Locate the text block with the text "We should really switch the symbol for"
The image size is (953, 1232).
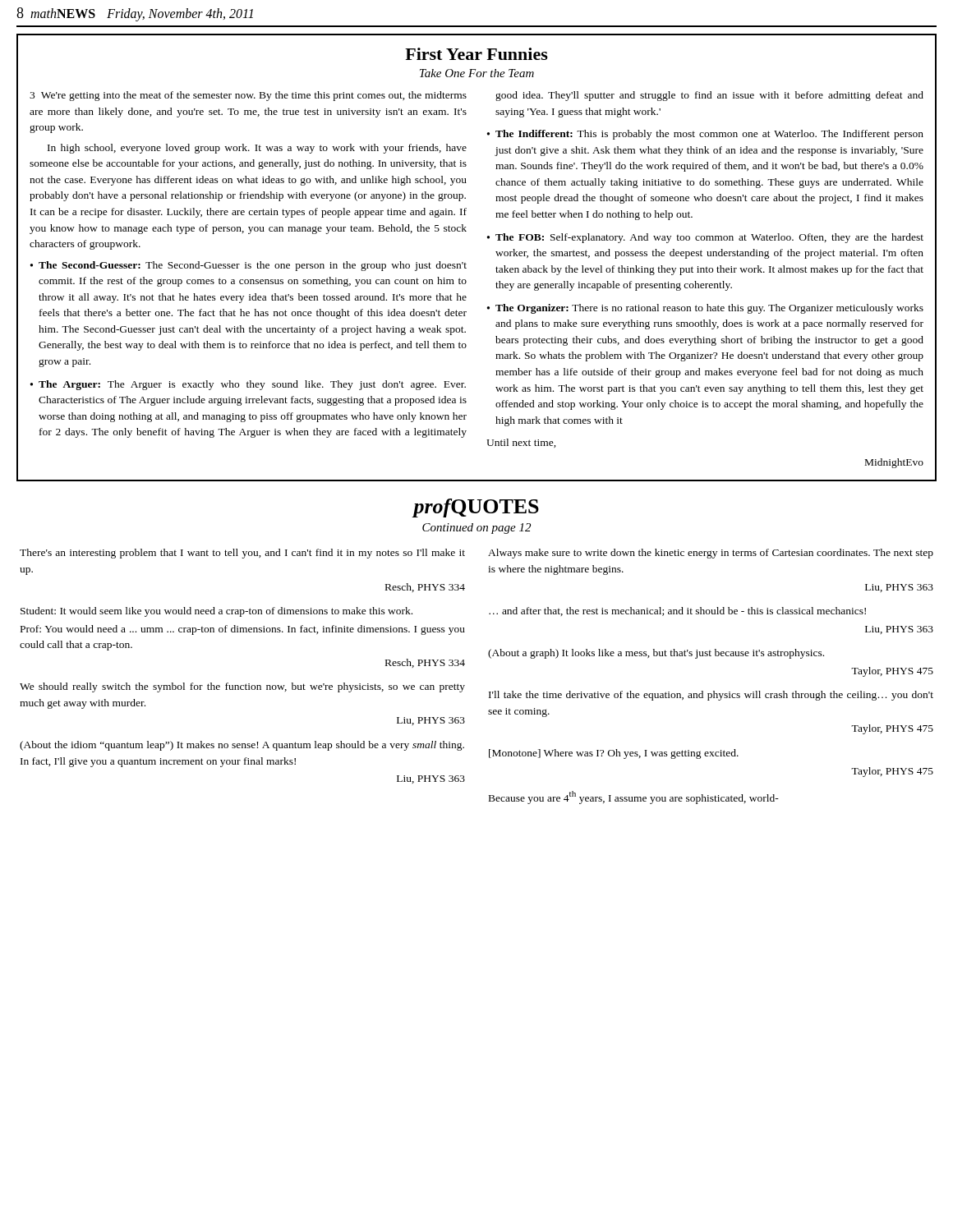tap(242, 687)
